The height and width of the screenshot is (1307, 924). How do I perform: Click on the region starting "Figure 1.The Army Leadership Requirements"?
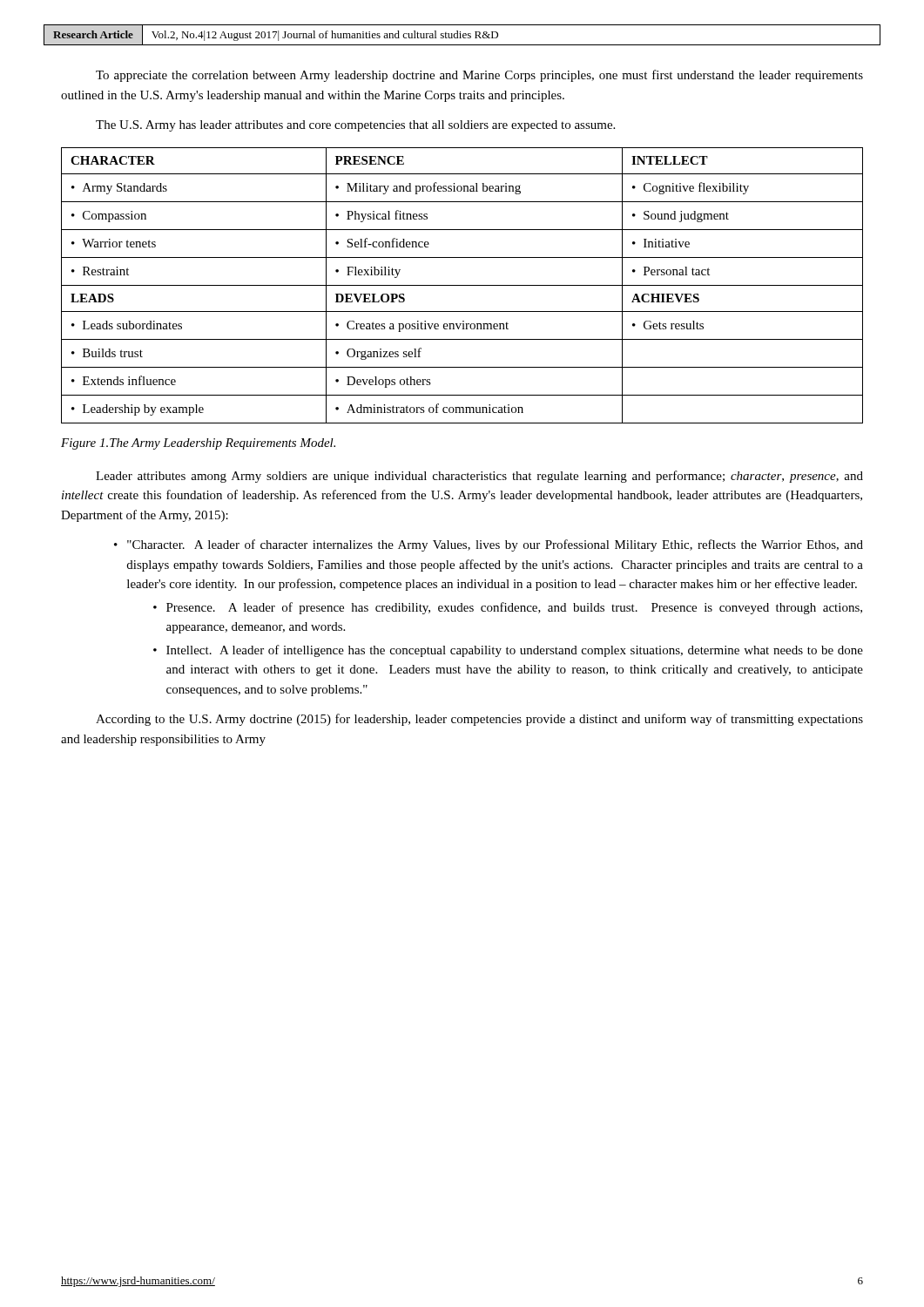tap(199, 442)
